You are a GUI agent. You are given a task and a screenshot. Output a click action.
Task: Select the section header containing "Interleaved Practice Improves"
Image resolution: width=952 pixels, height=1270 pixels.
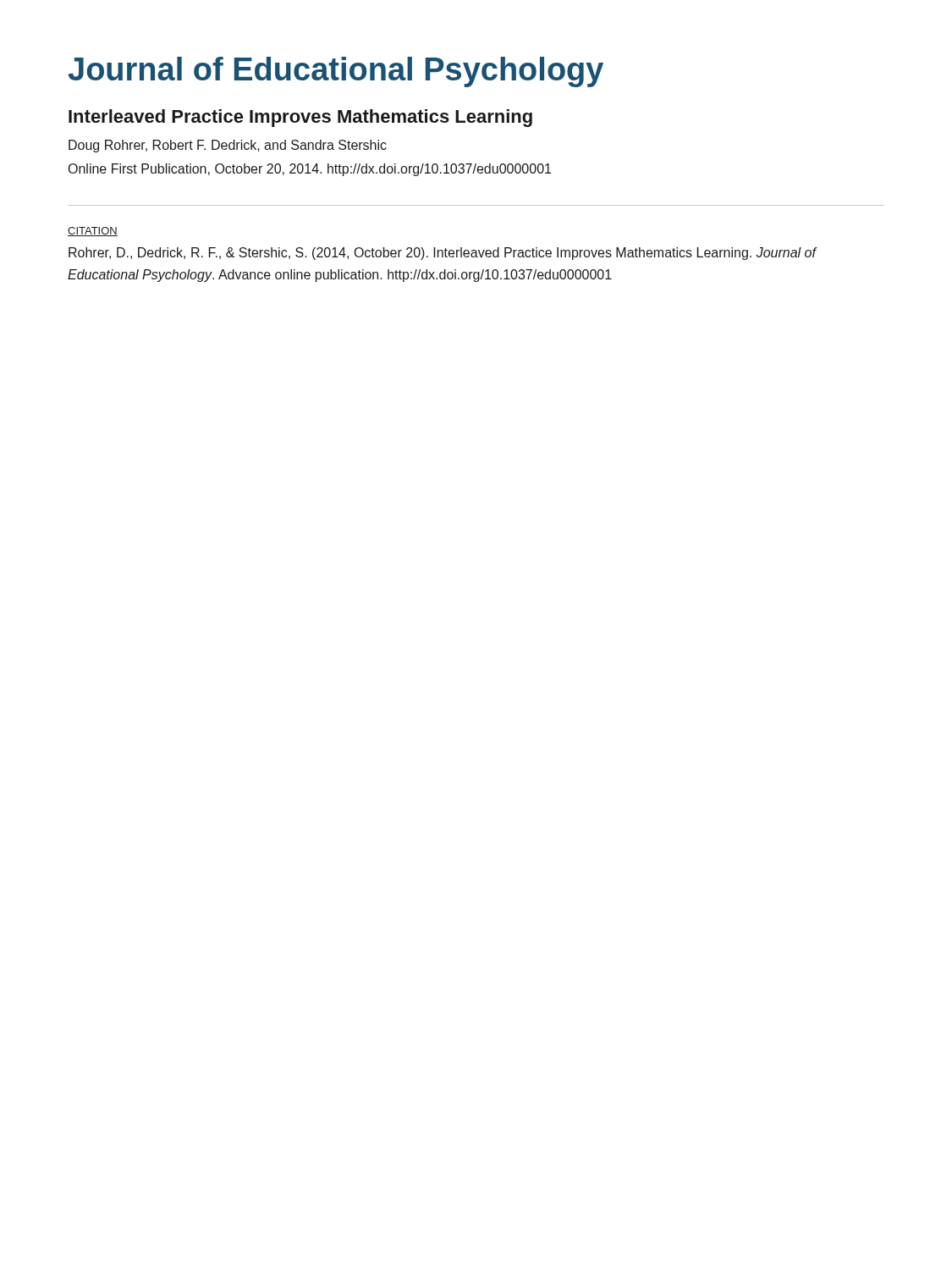pos(476,117)
